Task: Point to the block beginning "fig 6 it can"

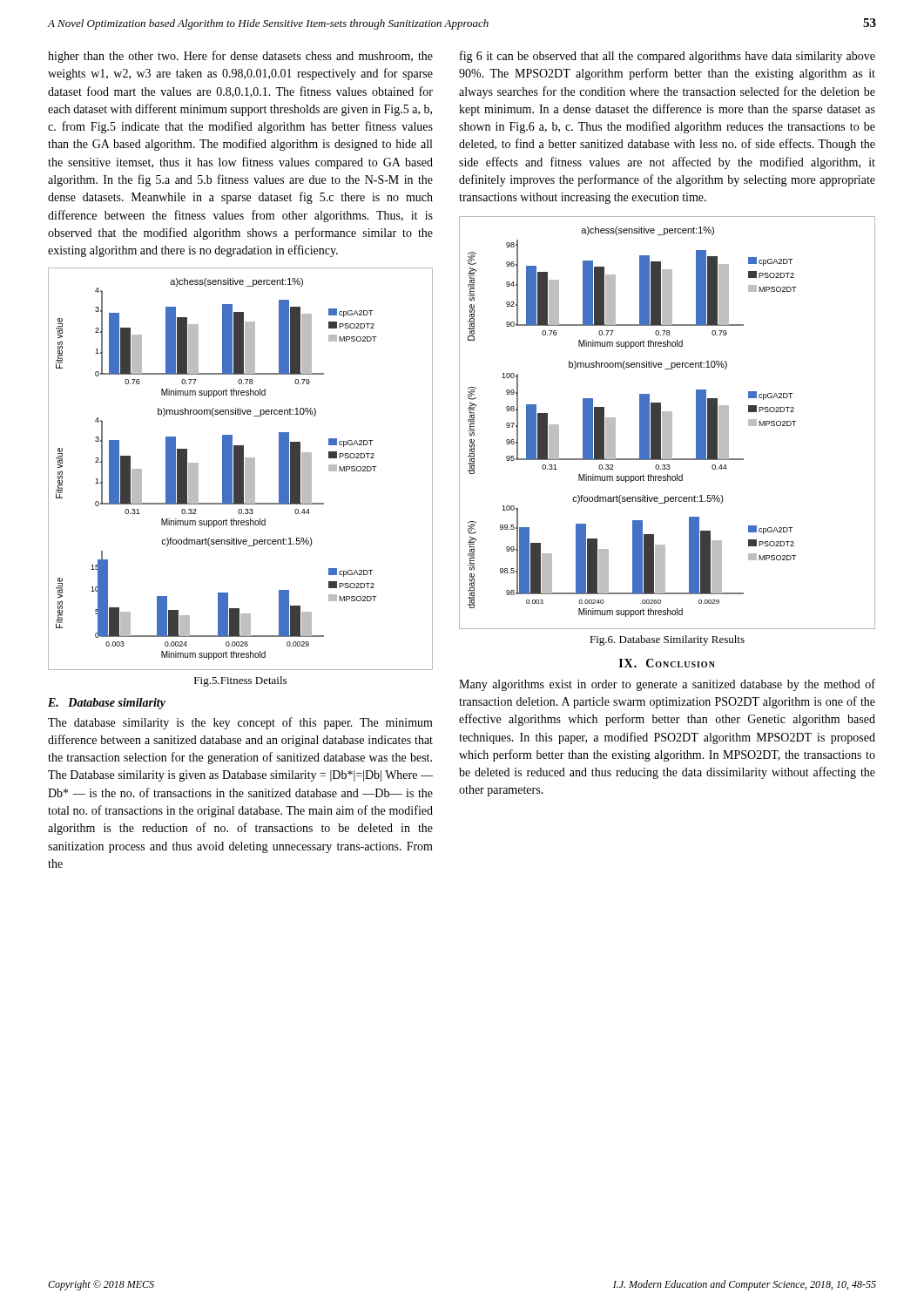Action: tap(667, 127)
